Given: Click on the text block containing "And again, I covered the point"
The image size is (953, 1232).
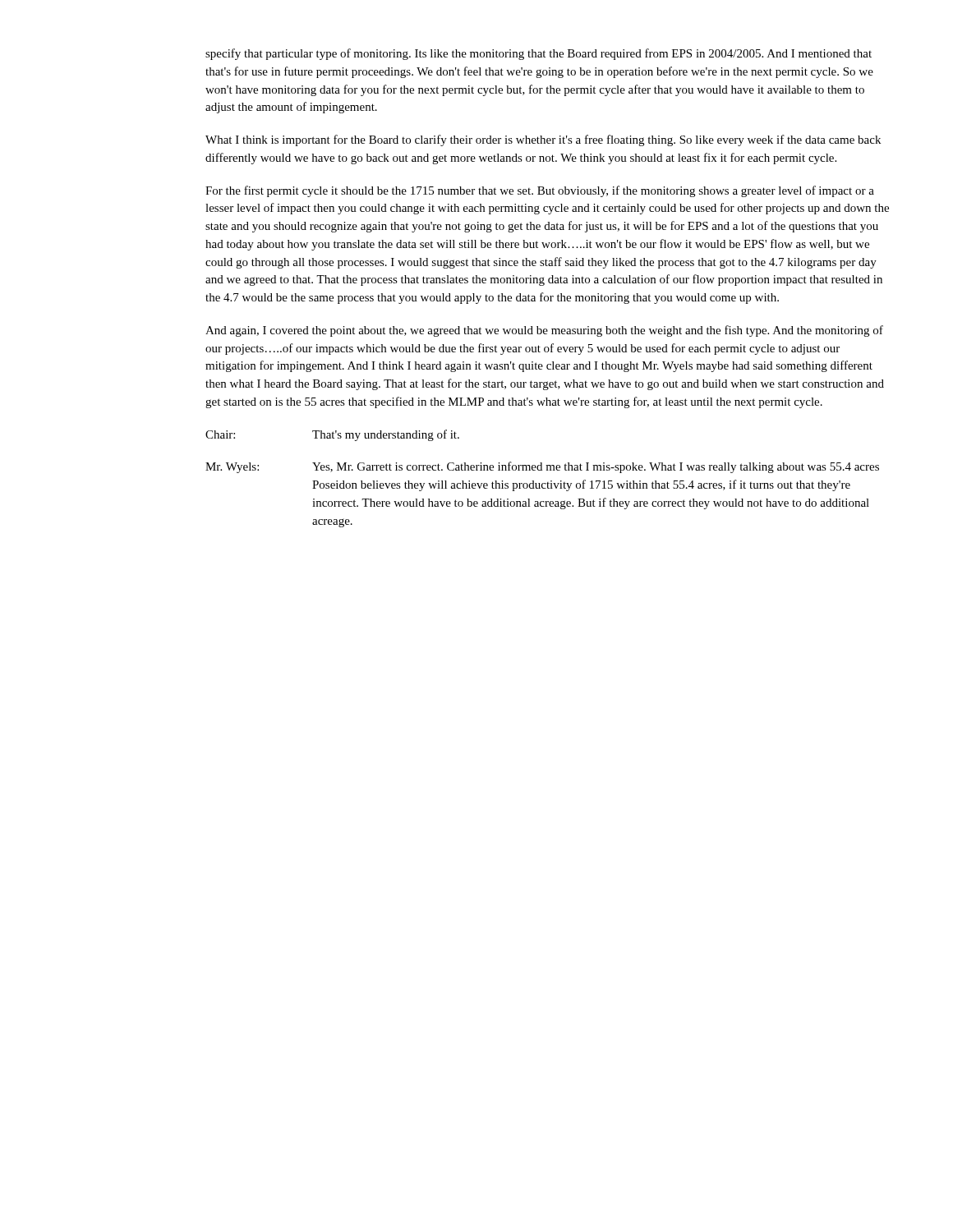Looking at the screenshot, I should 545,366.
